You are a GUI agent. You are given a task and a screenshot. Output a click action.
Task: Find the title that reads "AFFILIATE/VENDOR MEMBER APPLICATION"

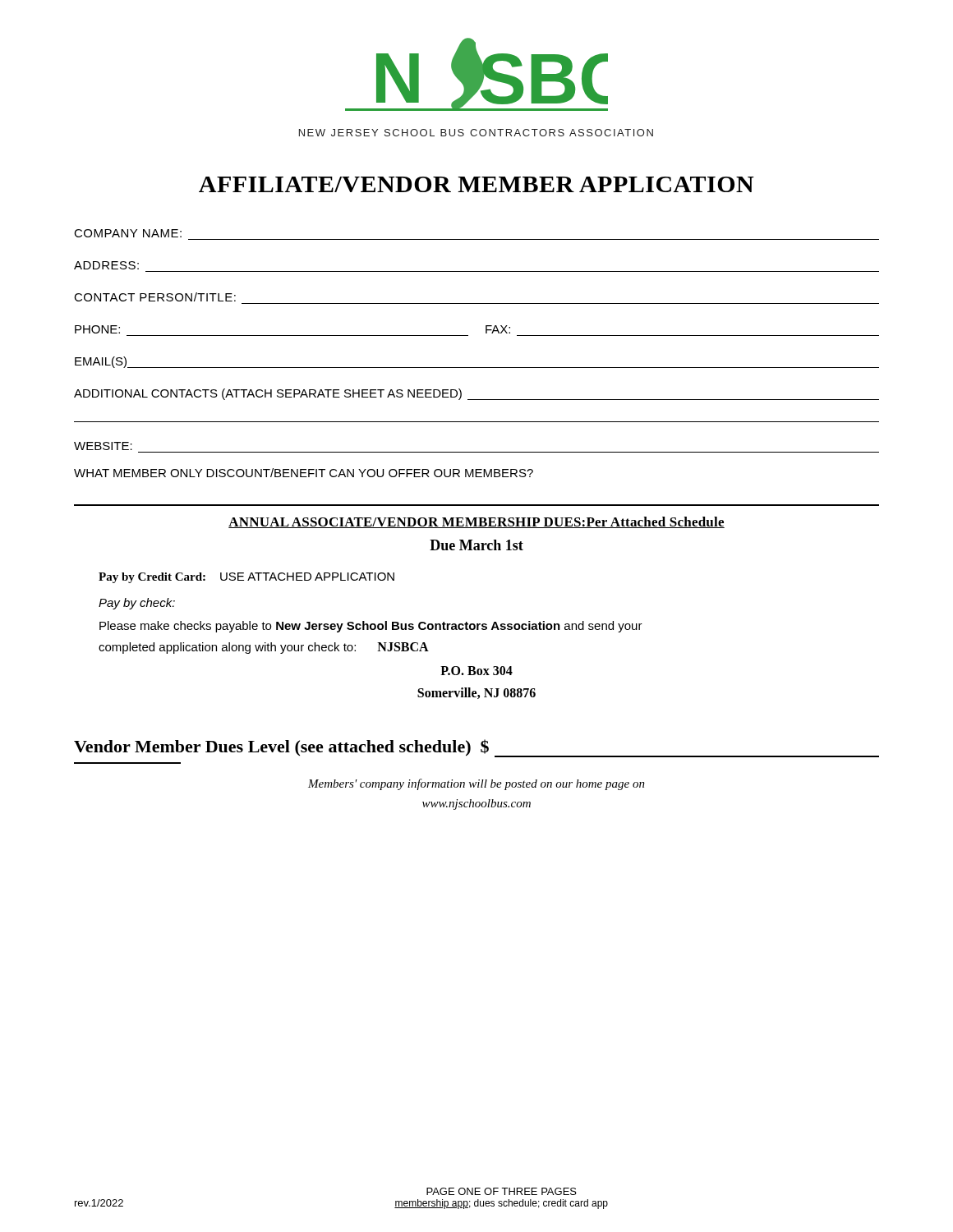point(476,184)
